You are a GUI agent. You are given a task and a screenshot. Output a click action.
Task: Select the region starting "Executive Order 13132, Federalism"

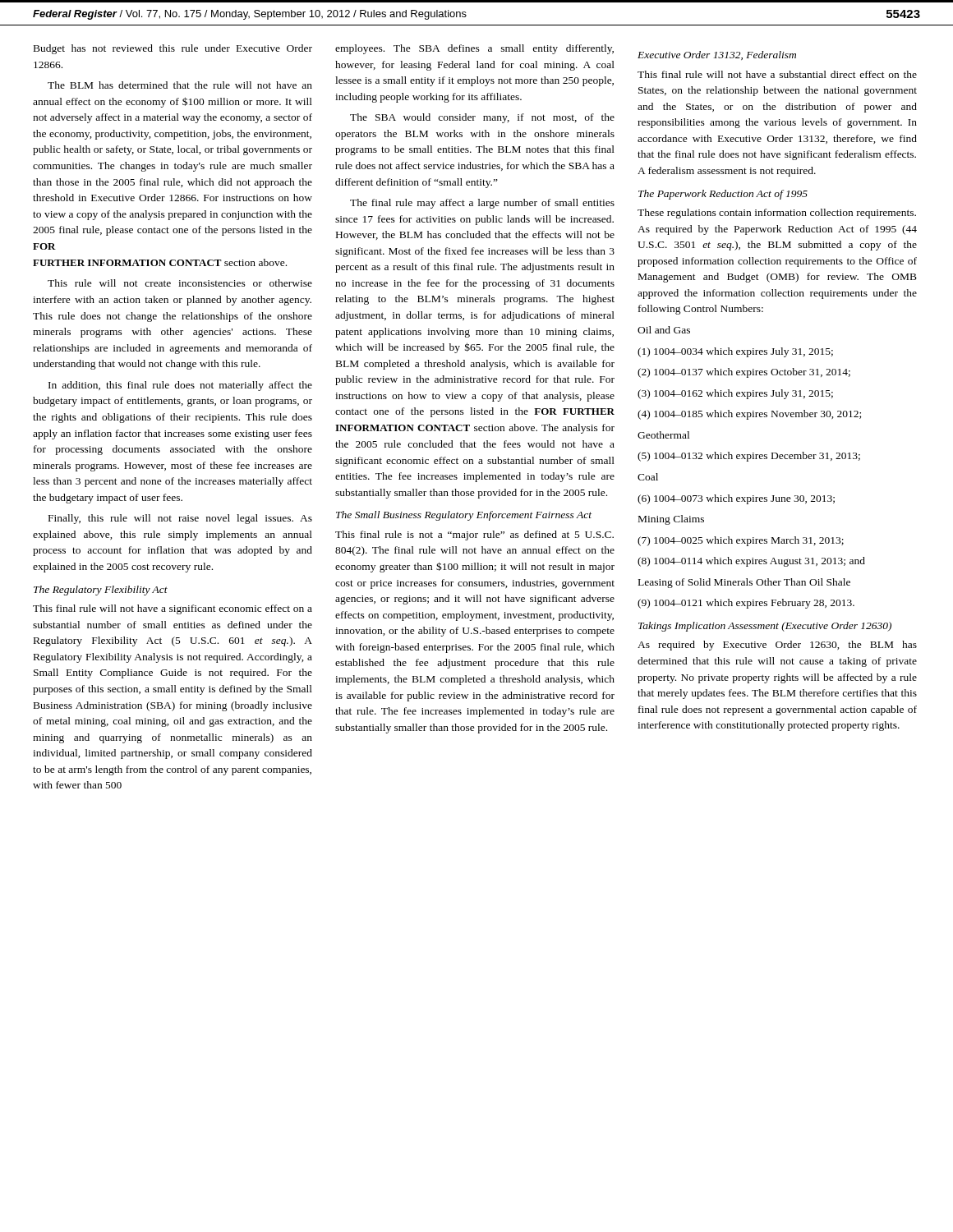777,55
